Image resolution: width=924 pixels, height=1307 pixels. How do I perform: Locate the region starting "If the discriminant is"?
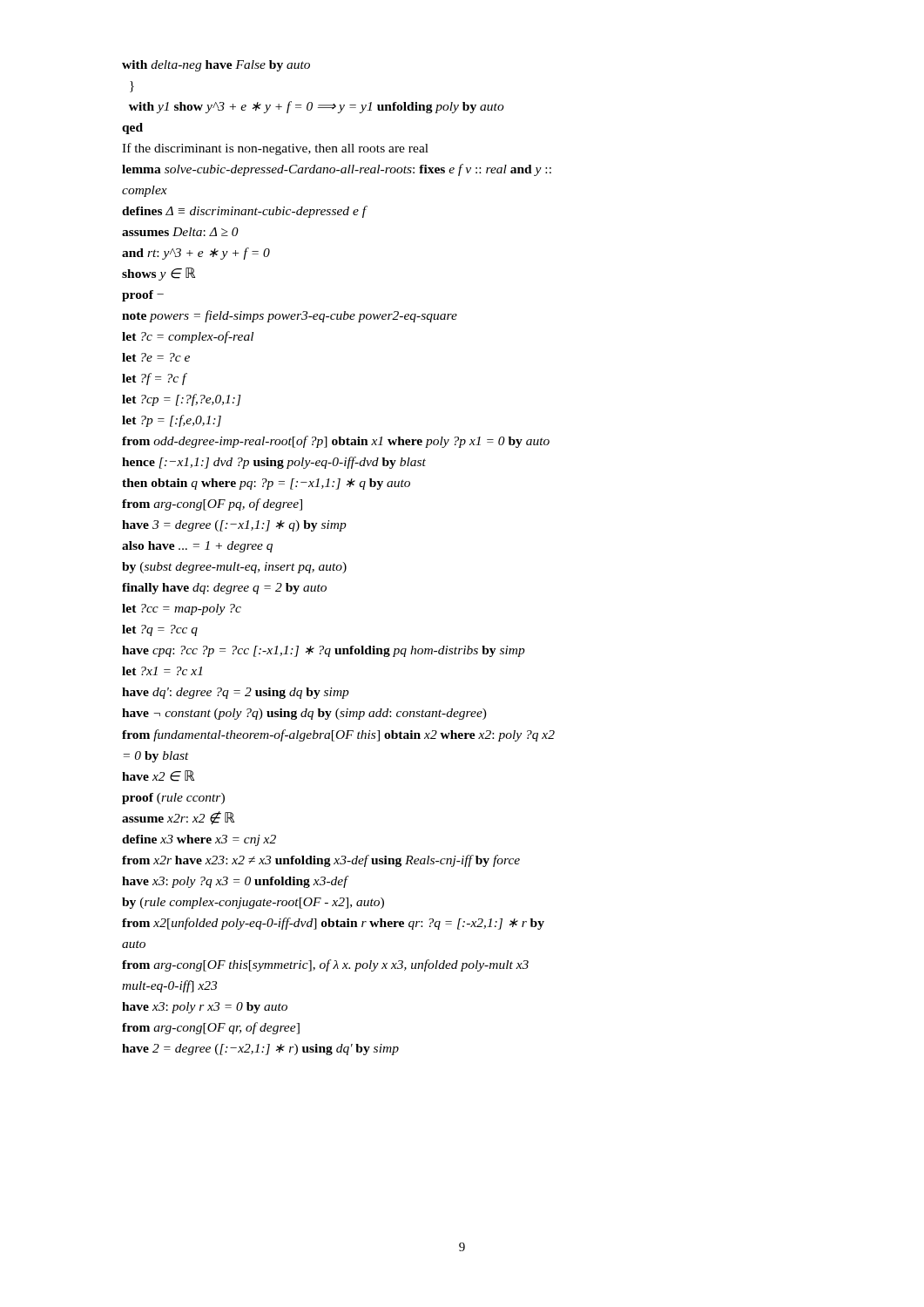pos(275,149)
